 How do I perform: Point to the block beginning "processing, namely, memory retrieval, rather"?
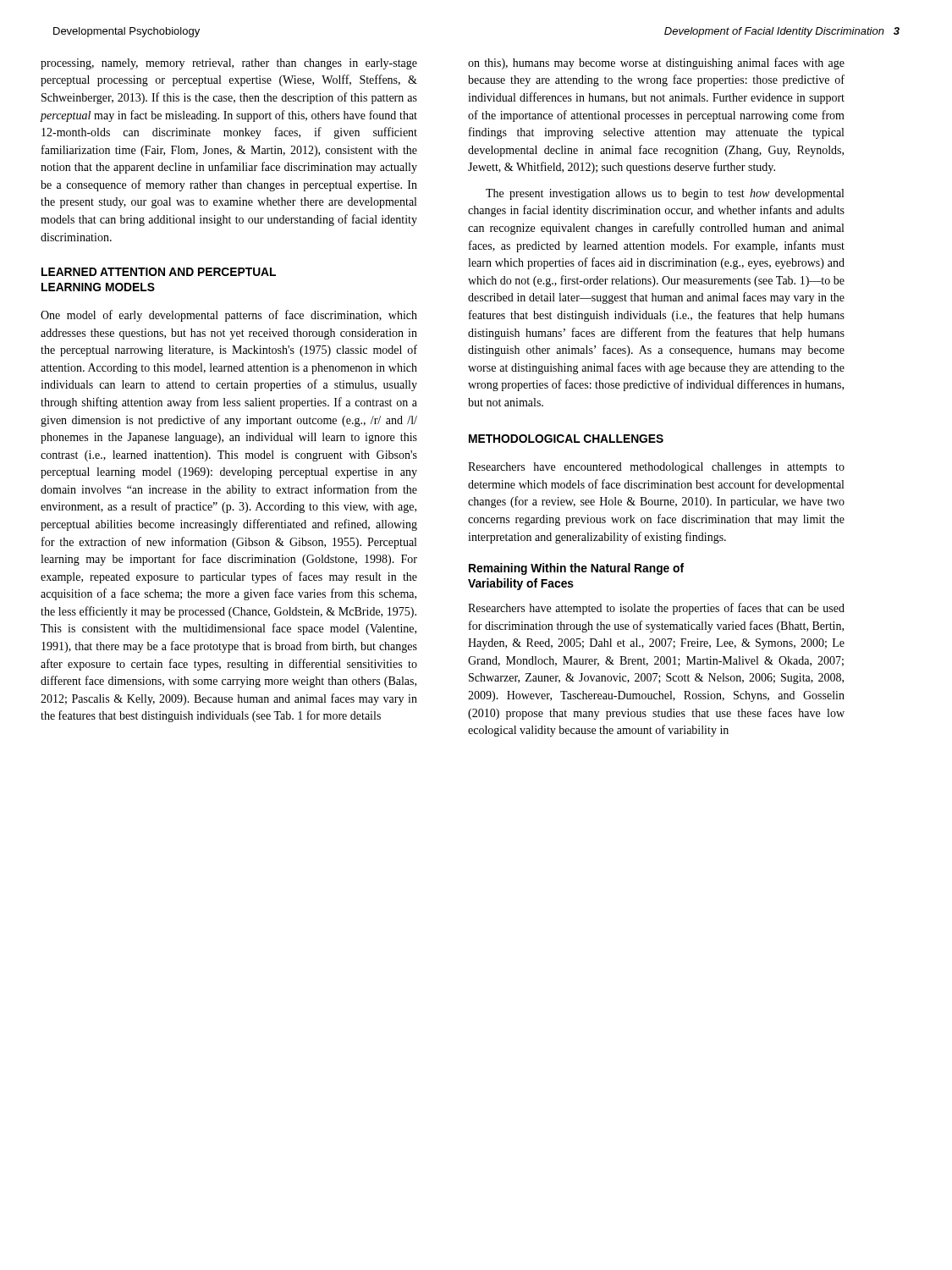(229, 151)
